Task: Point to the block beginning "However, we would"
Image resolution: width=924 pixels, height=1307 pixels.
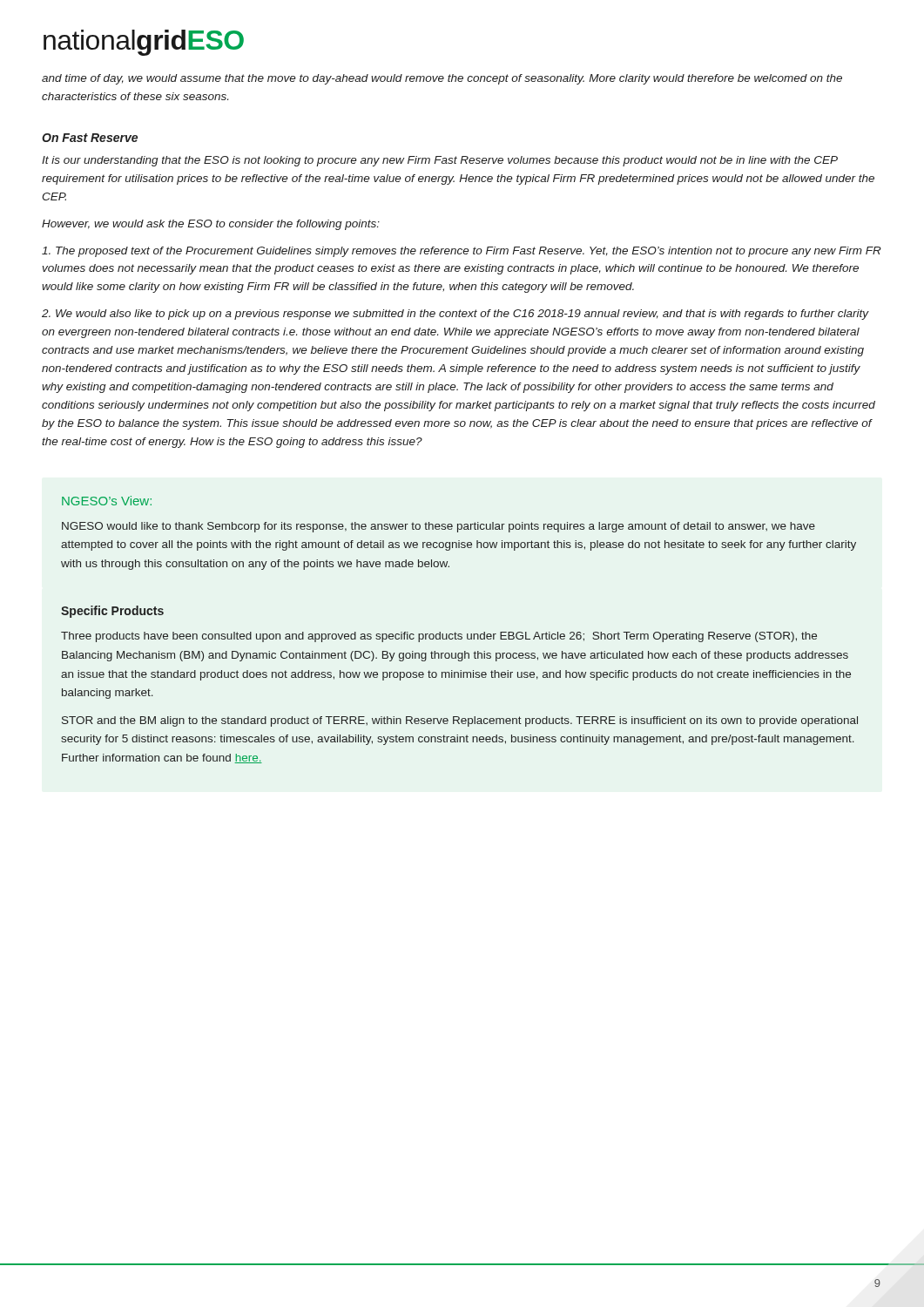Action: [x=211, y=223]
